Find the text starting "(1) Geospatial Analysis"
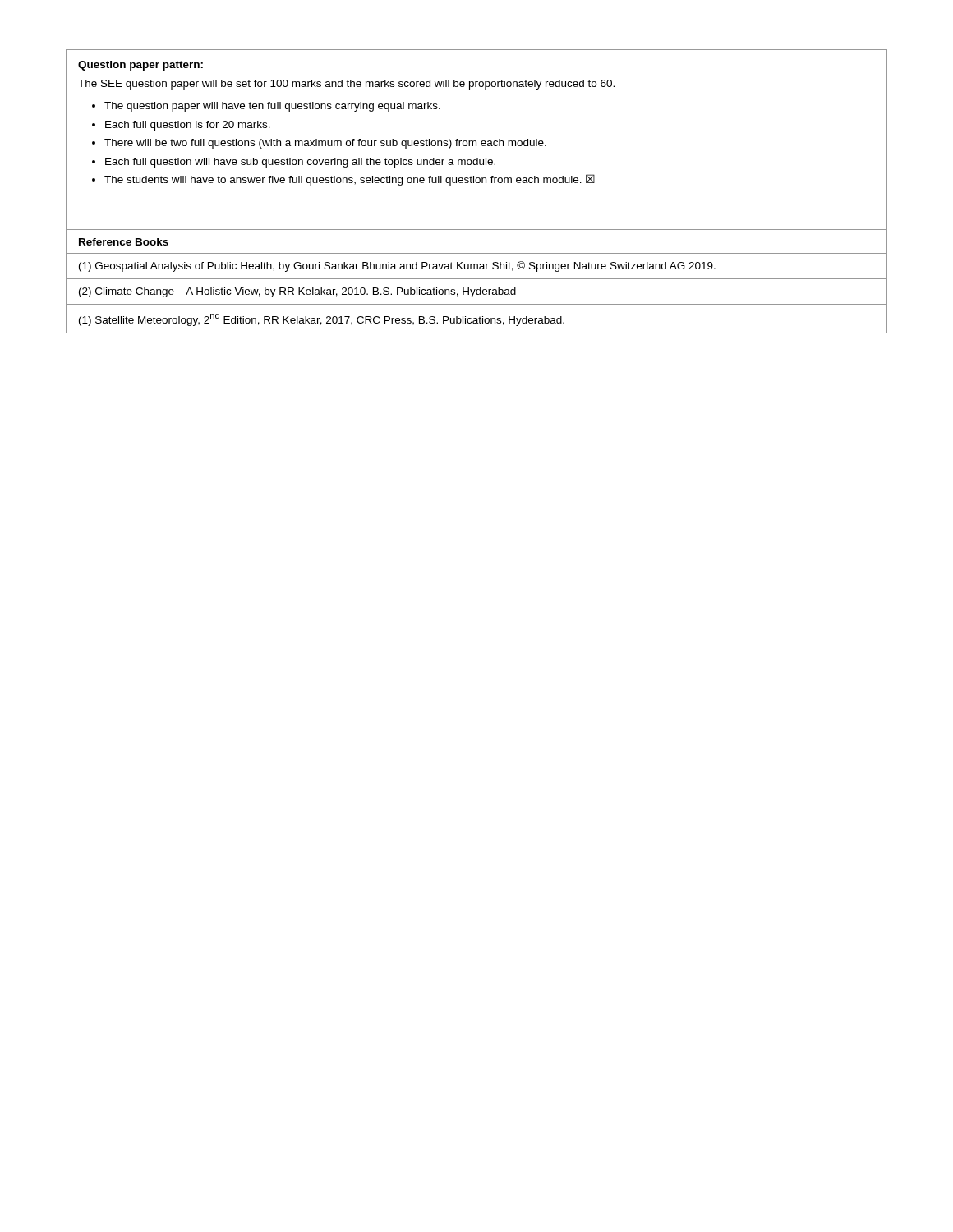953x1232 pixels. [x=397, y=265]
